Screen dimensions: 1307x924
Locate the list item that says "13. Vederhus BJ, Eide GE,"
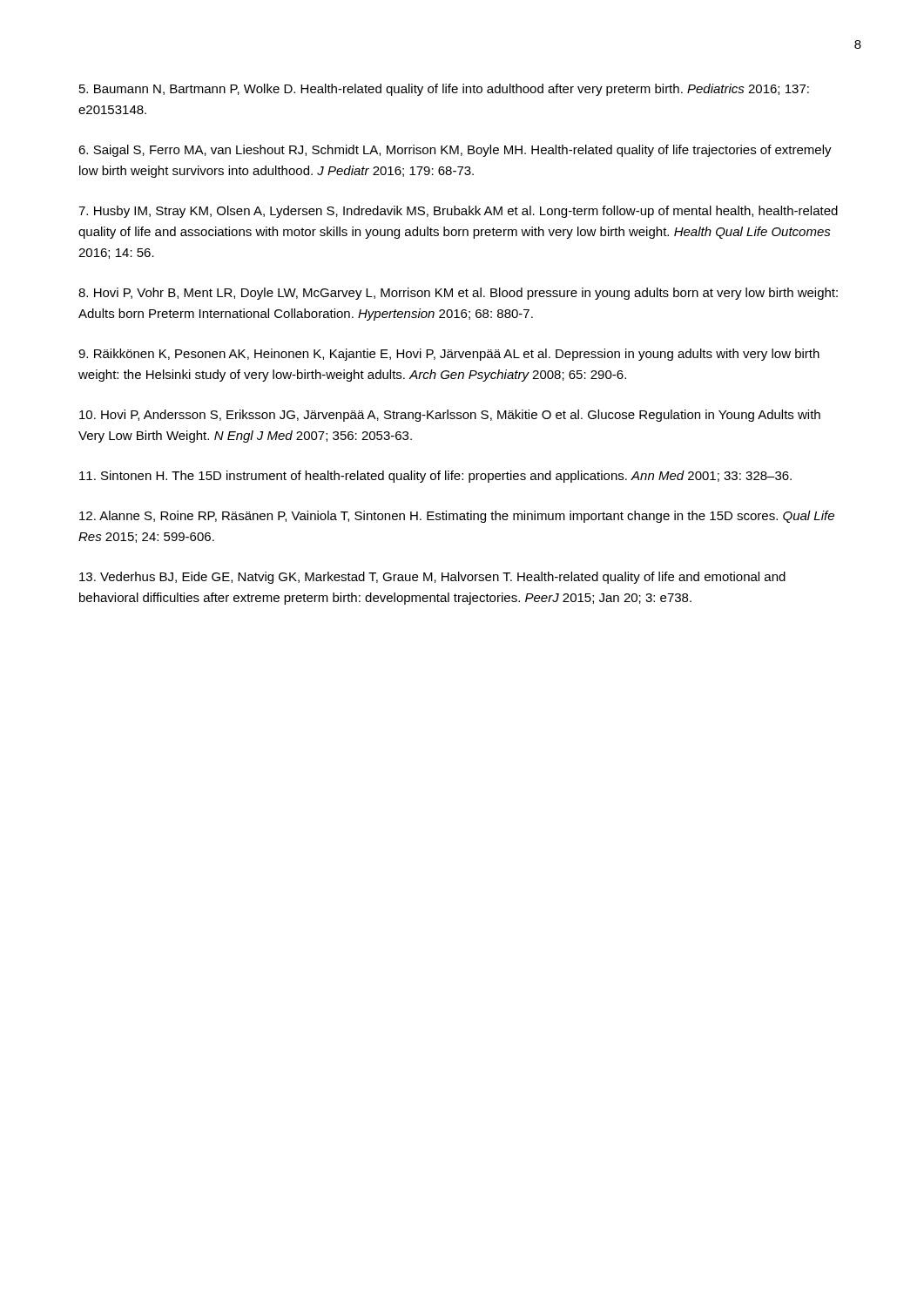click(x=432, y=587)
